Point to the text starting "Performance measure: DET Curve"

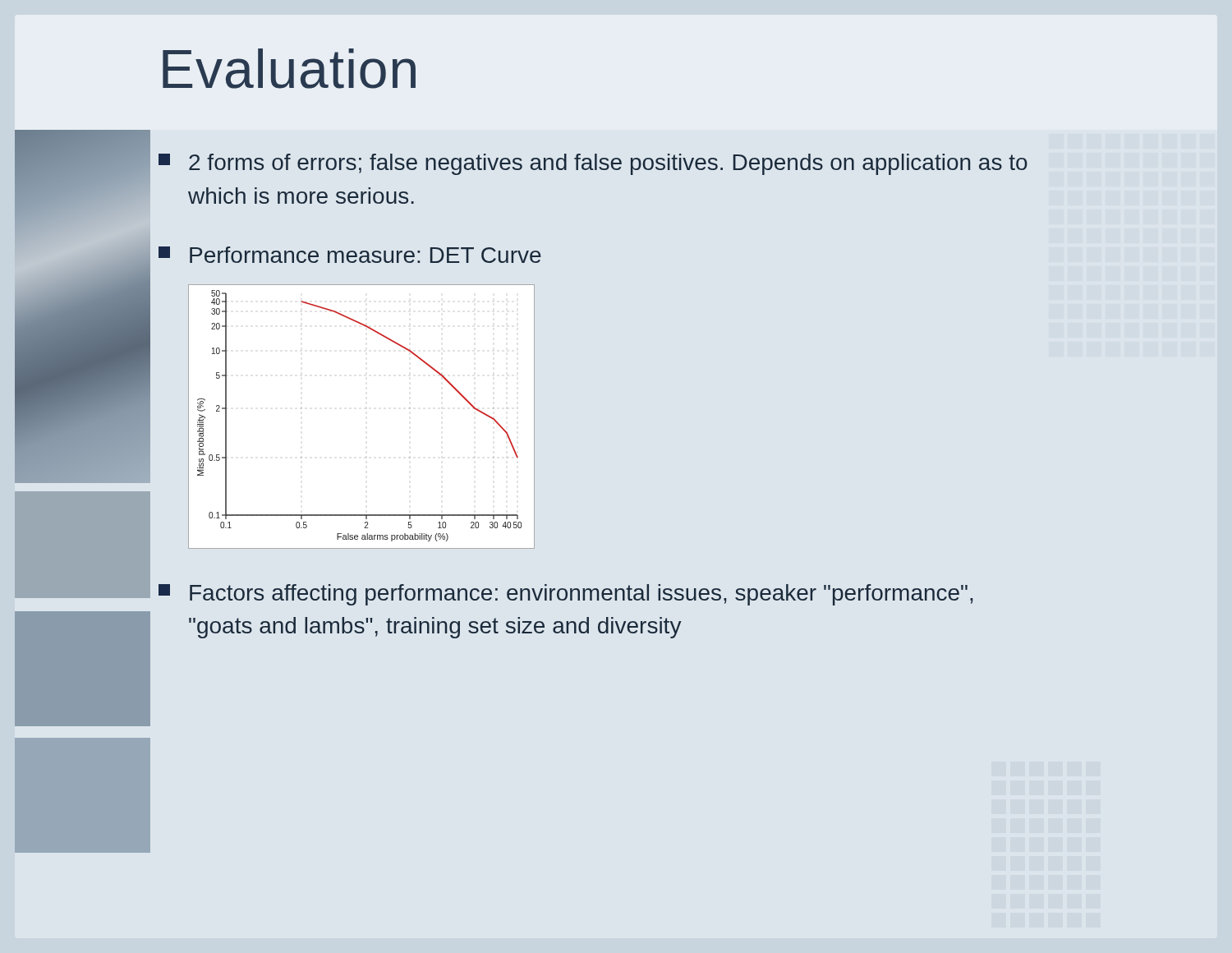pyautogui.click(x=350, y=255)
